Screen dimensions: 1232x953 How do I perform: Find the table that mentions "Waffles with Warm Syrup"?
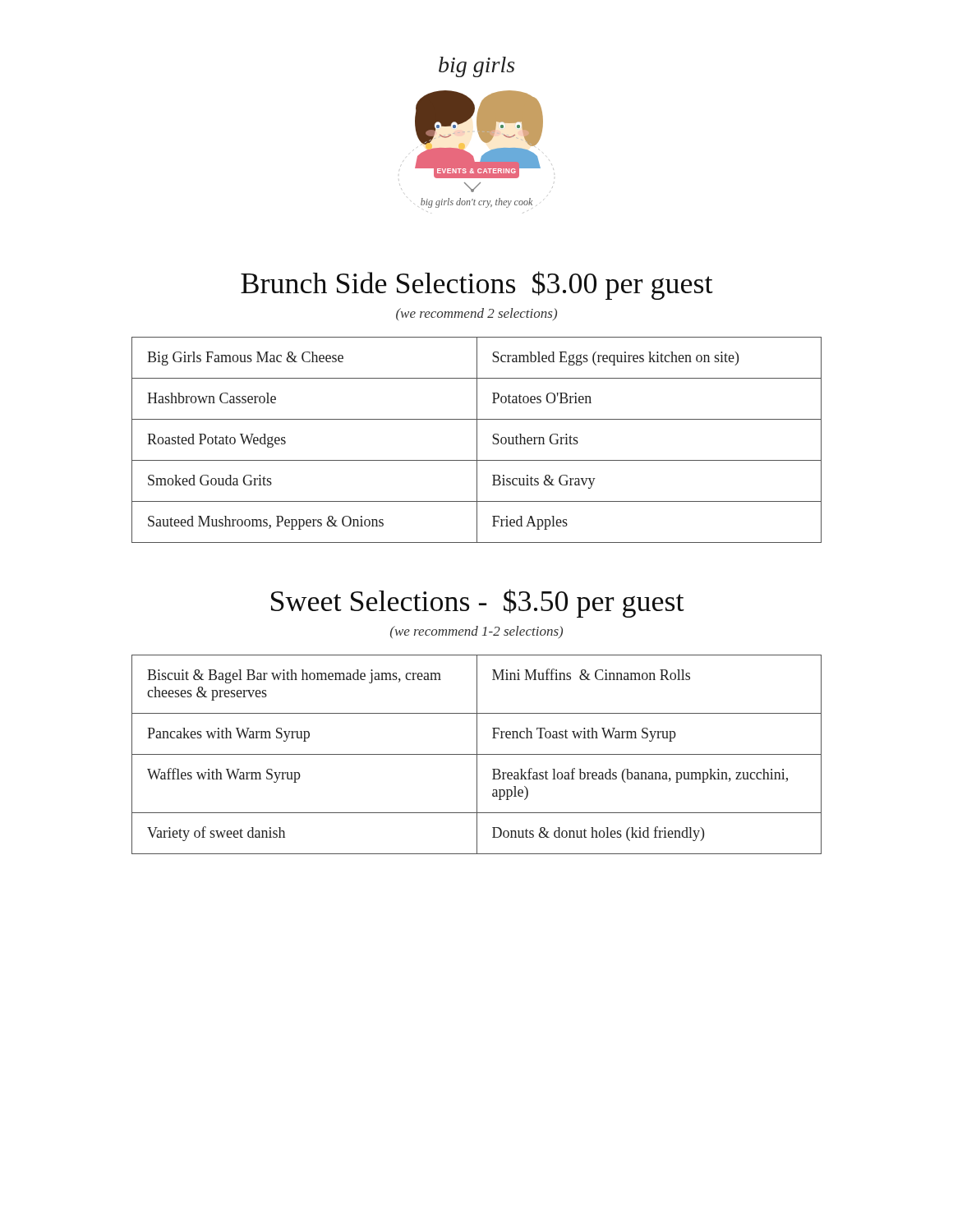click(476, 754)
